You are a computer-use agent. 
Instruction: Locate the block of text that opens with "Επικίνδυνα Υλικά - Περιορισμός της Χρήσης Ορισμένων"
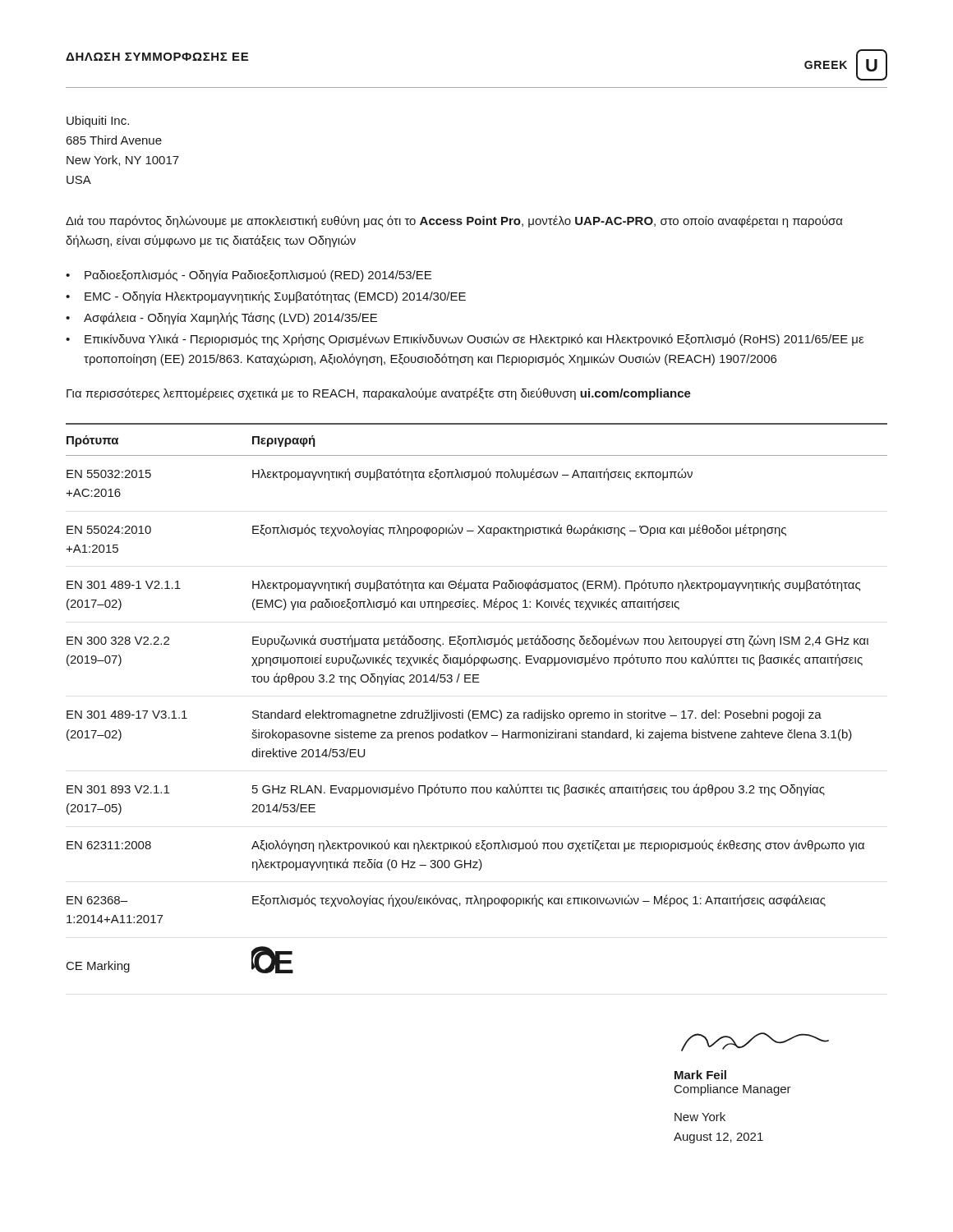tap(474, 349)
